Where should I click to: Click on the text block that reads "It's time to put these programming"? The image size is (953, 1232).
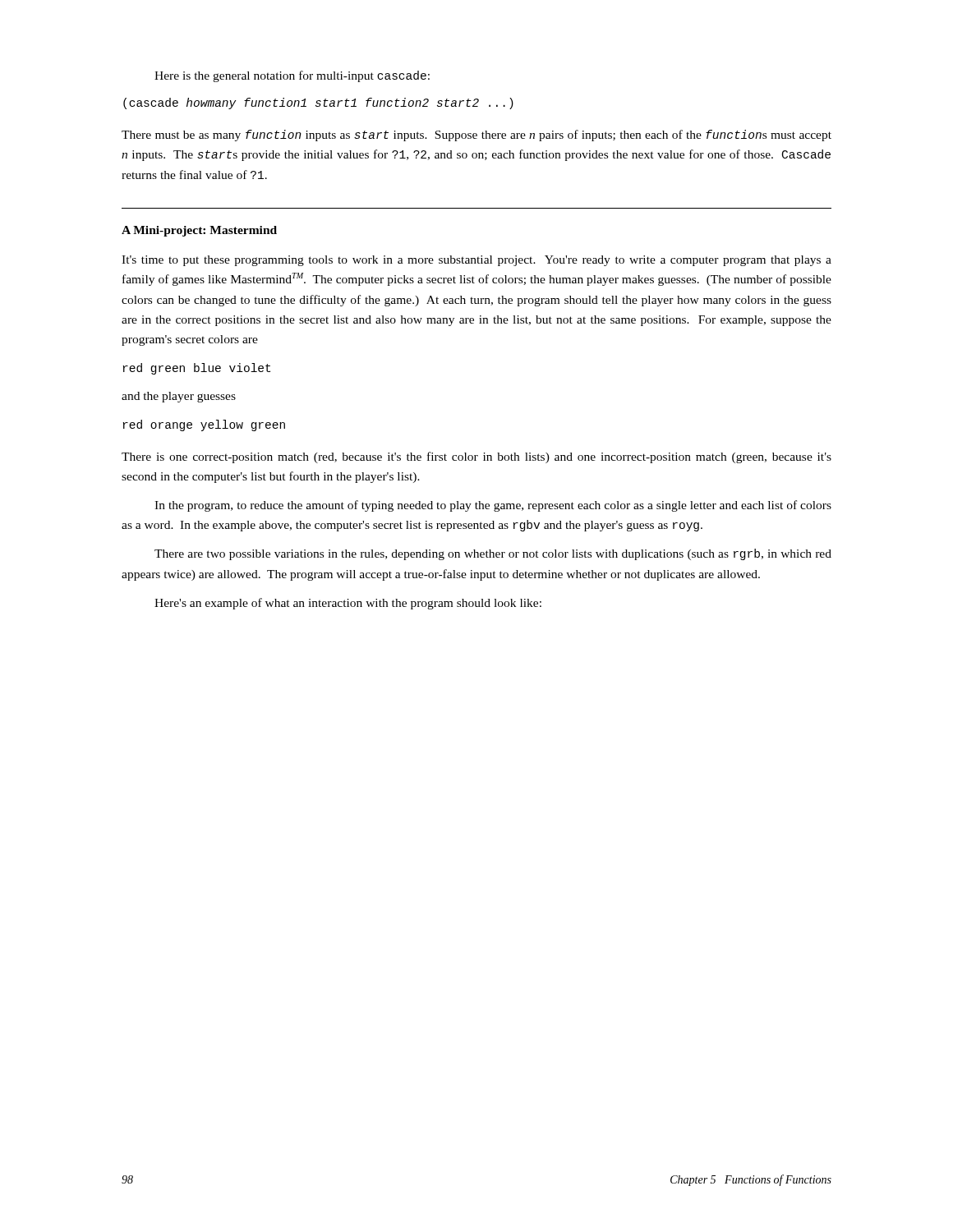(476, 299)
